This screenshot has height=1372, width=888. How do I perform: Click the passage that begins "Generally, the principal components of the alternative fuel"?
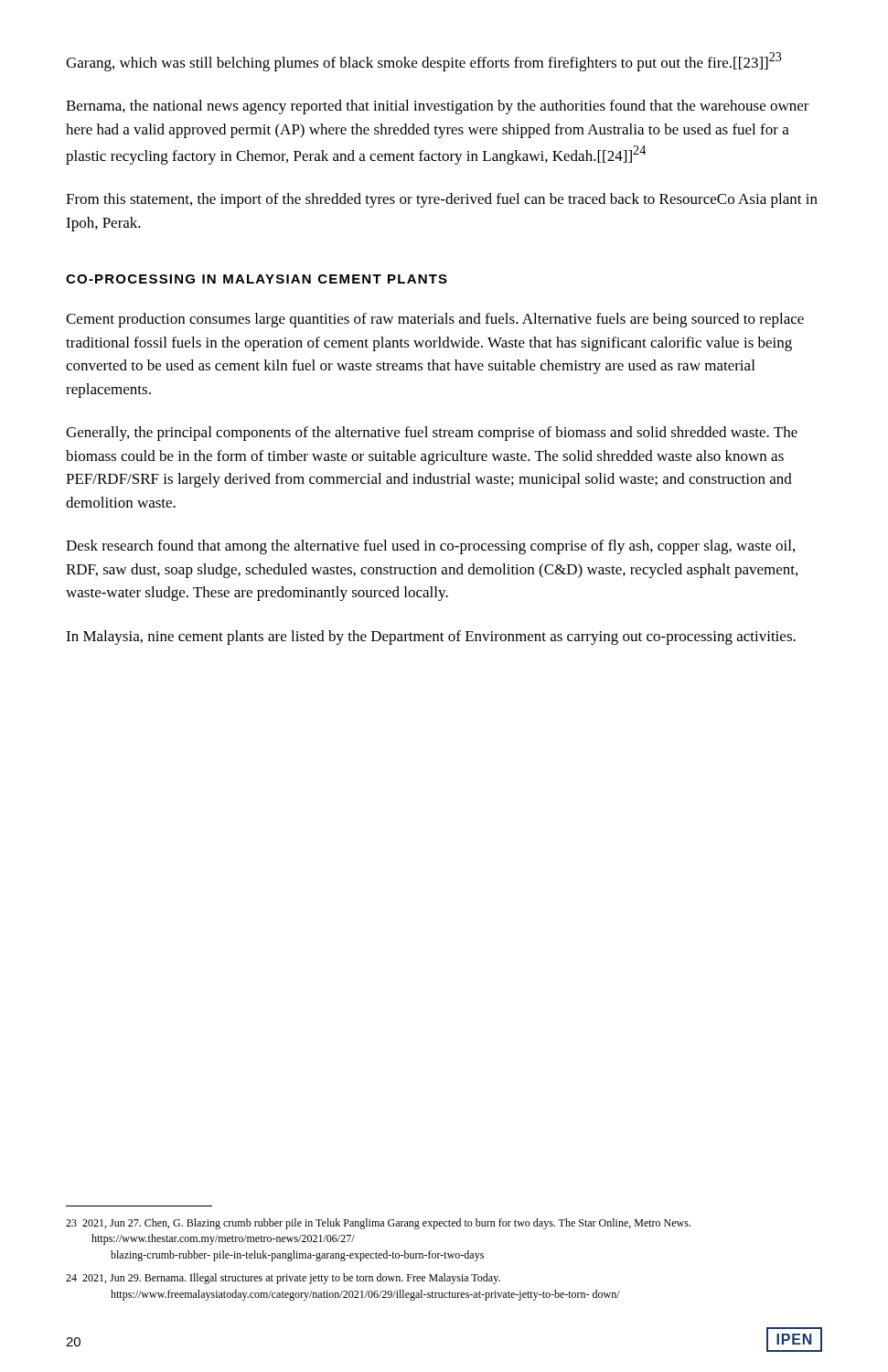(432, 467)
